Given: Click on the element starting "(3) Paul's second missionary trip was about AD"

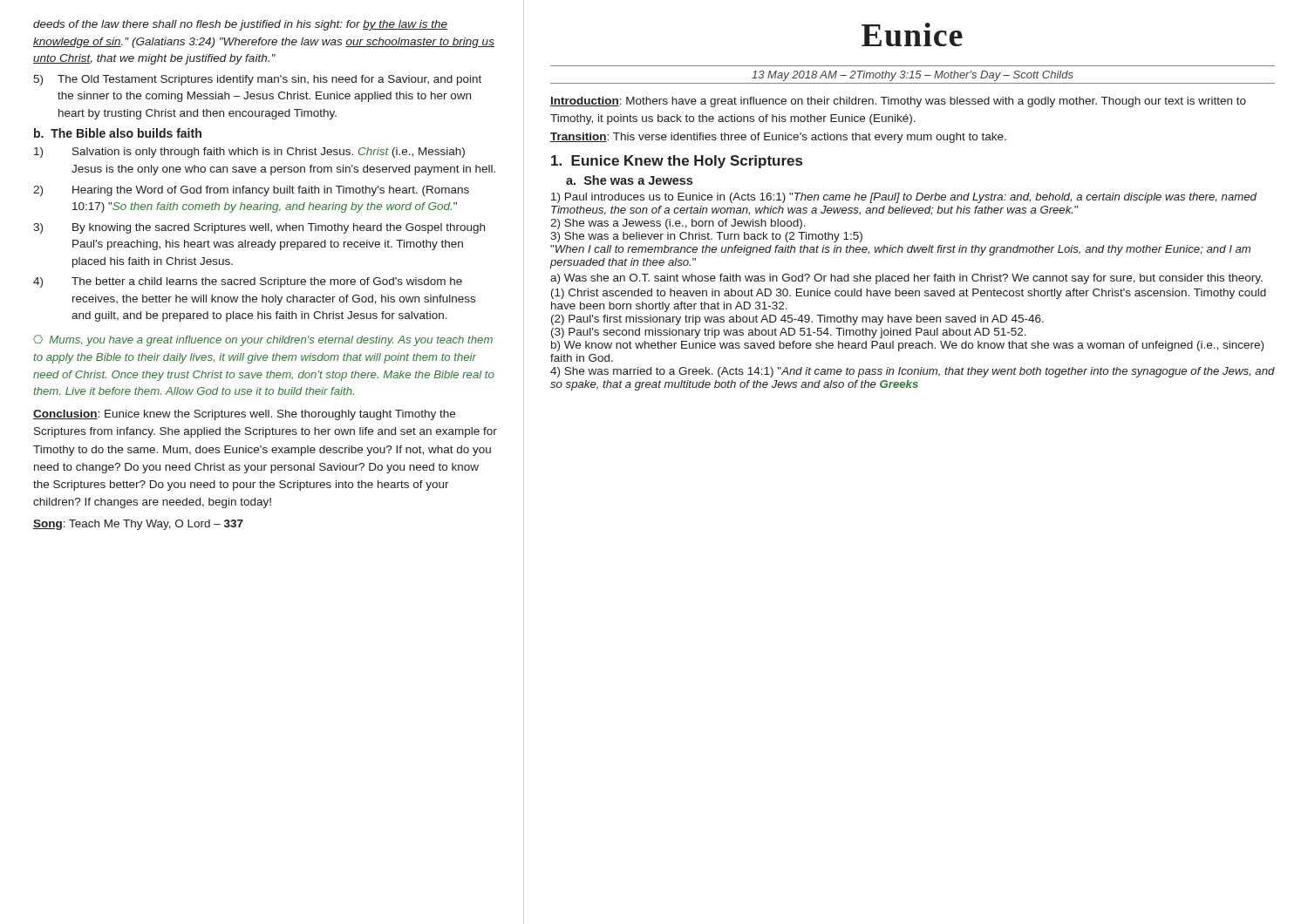Looking at the screenshot, I should (x=913, y=331).
